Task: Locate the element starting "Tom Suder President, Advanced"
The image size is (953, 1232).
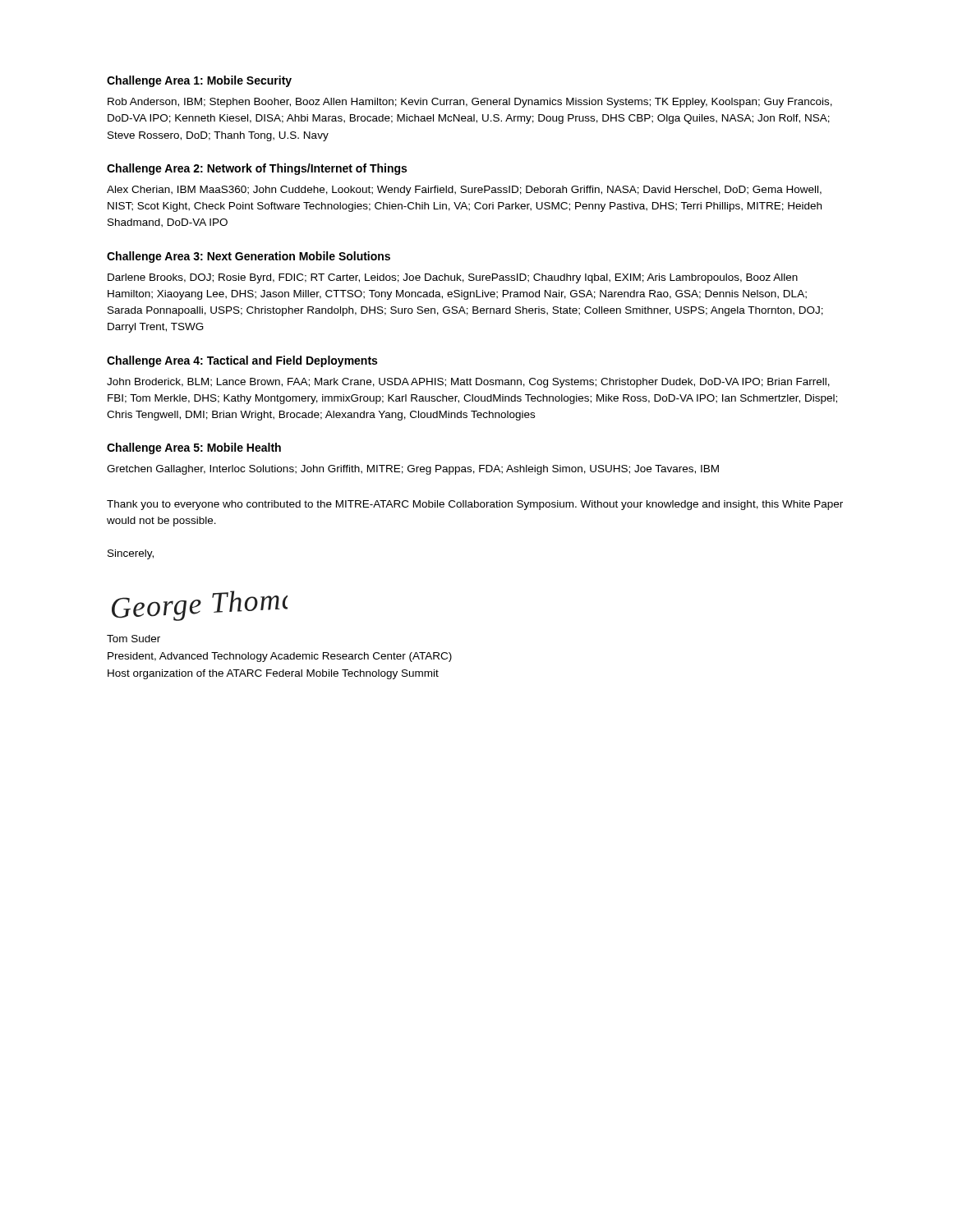Action: click(x=279, y=656)
